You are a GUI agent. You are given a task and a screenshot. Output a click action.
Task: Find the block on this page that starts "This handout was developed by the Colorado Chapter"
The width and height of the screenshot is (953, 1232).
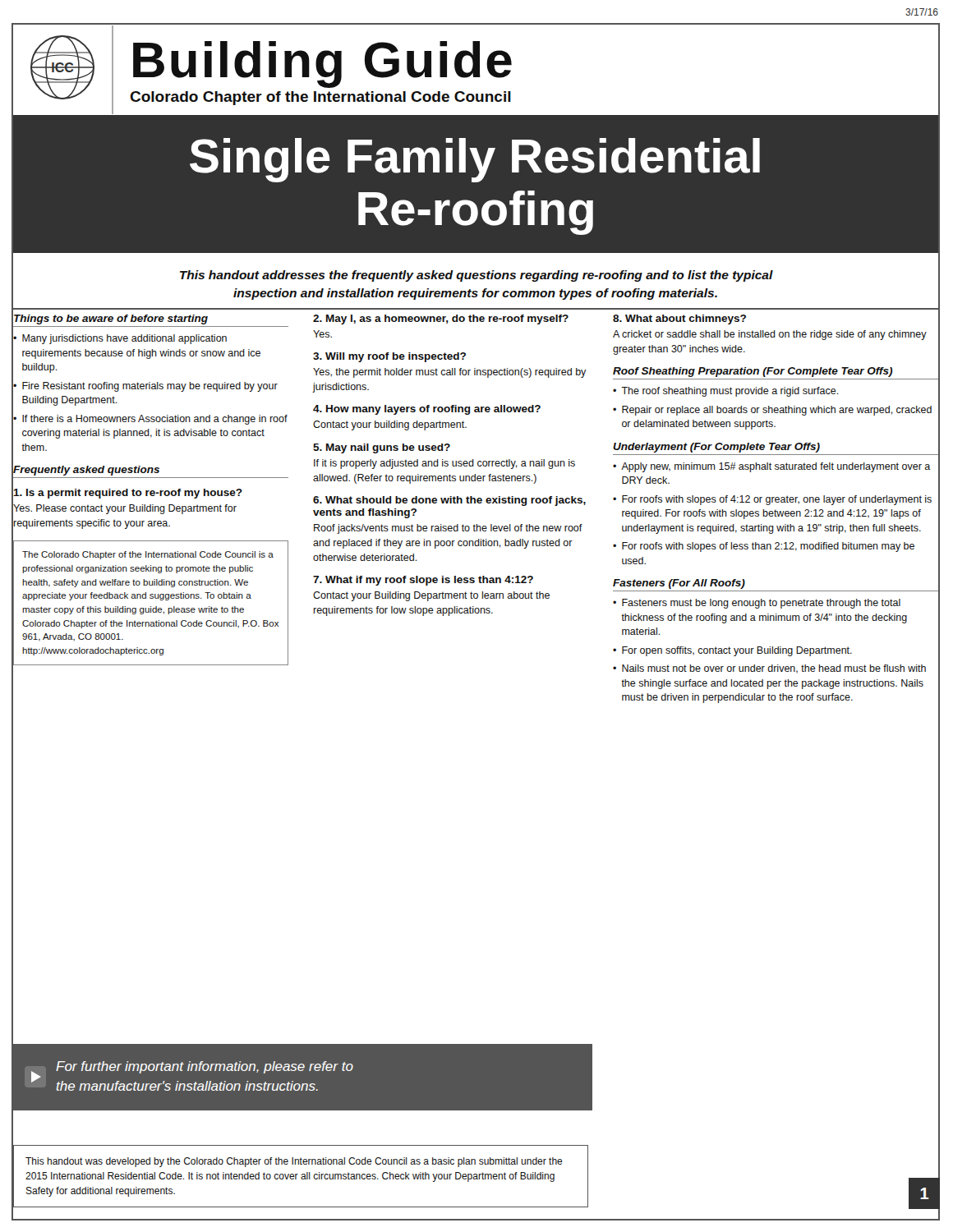click(294, 1176)
